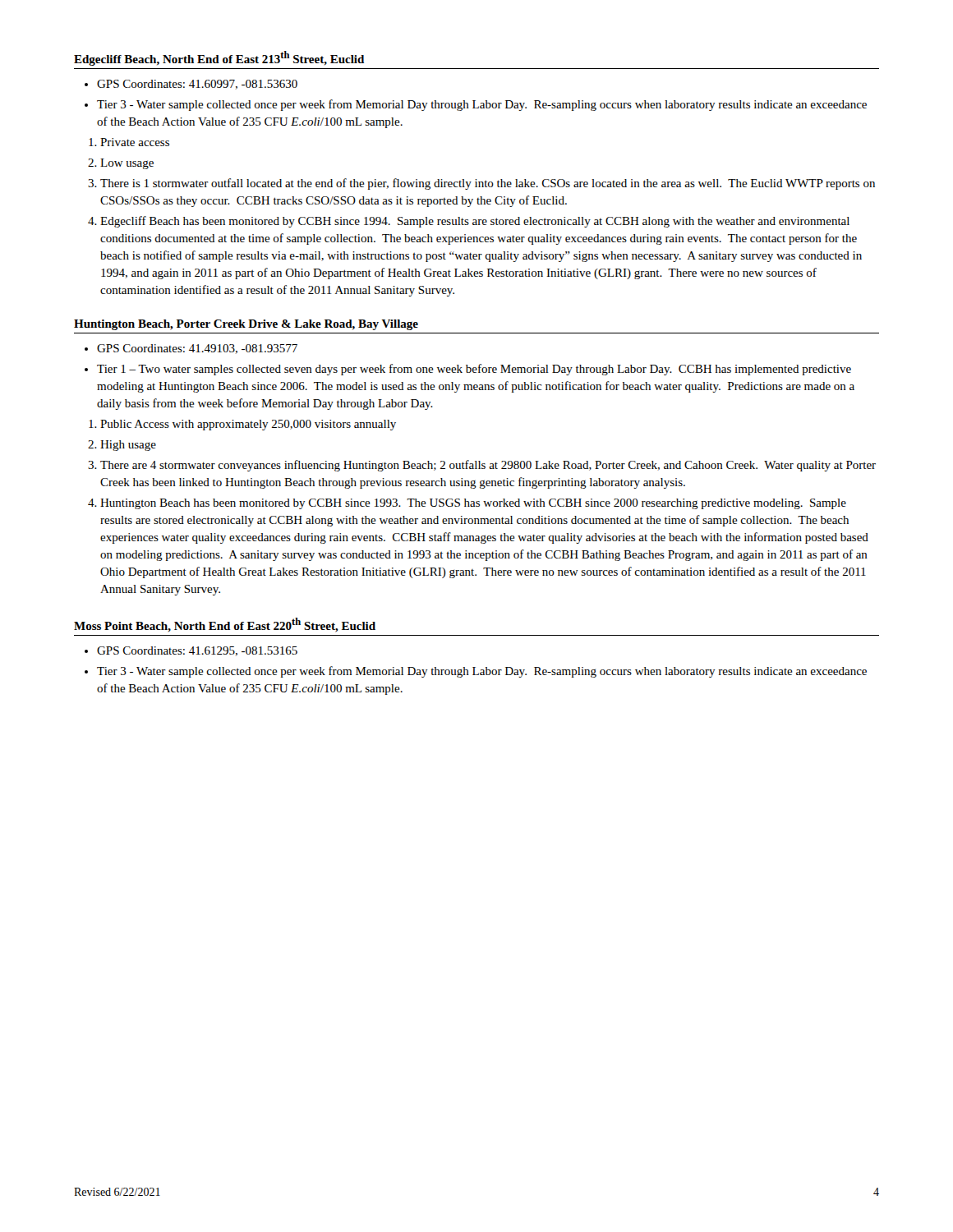Navigate to the block starting "Huntington Beach, Porter Creek Drive &"
953x1232 pixels.
coord(246,324)
